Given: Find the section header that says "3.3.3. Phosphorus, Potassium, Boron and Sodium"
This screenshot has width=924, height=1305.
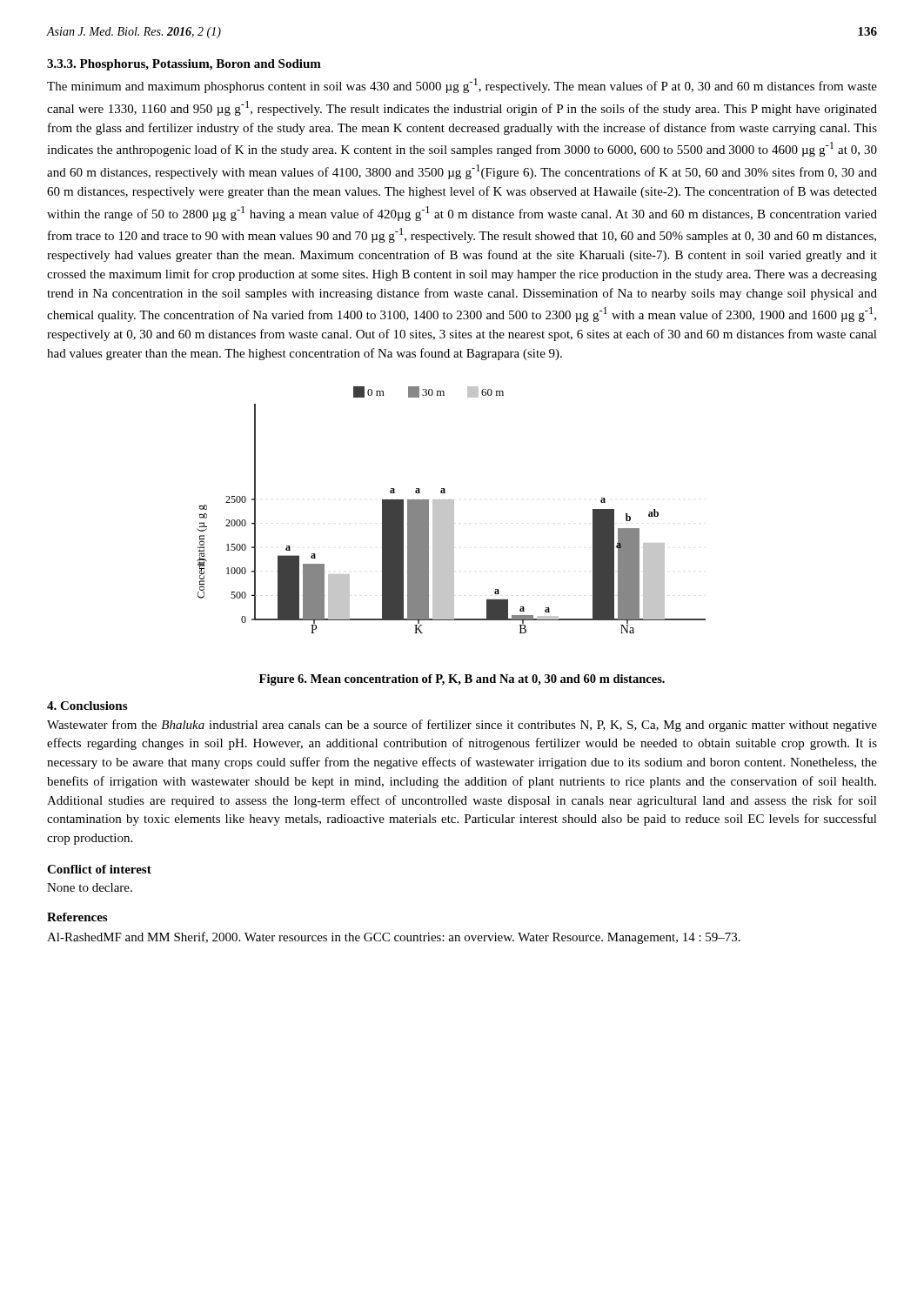Looking at the screenshot, I should (184, 63).
